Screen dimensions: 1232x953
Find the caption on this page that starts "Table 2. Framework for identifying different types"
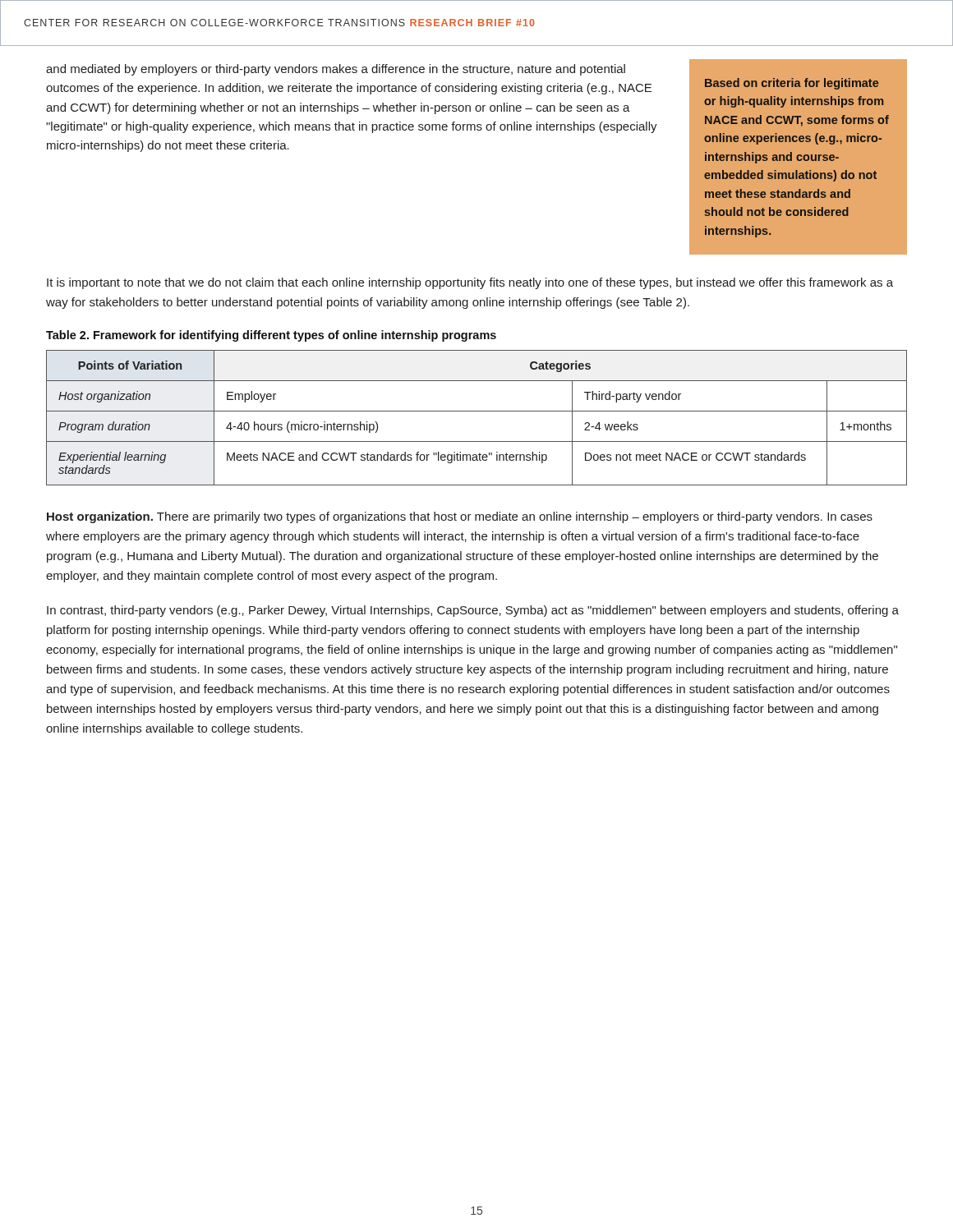coord(271,335)
